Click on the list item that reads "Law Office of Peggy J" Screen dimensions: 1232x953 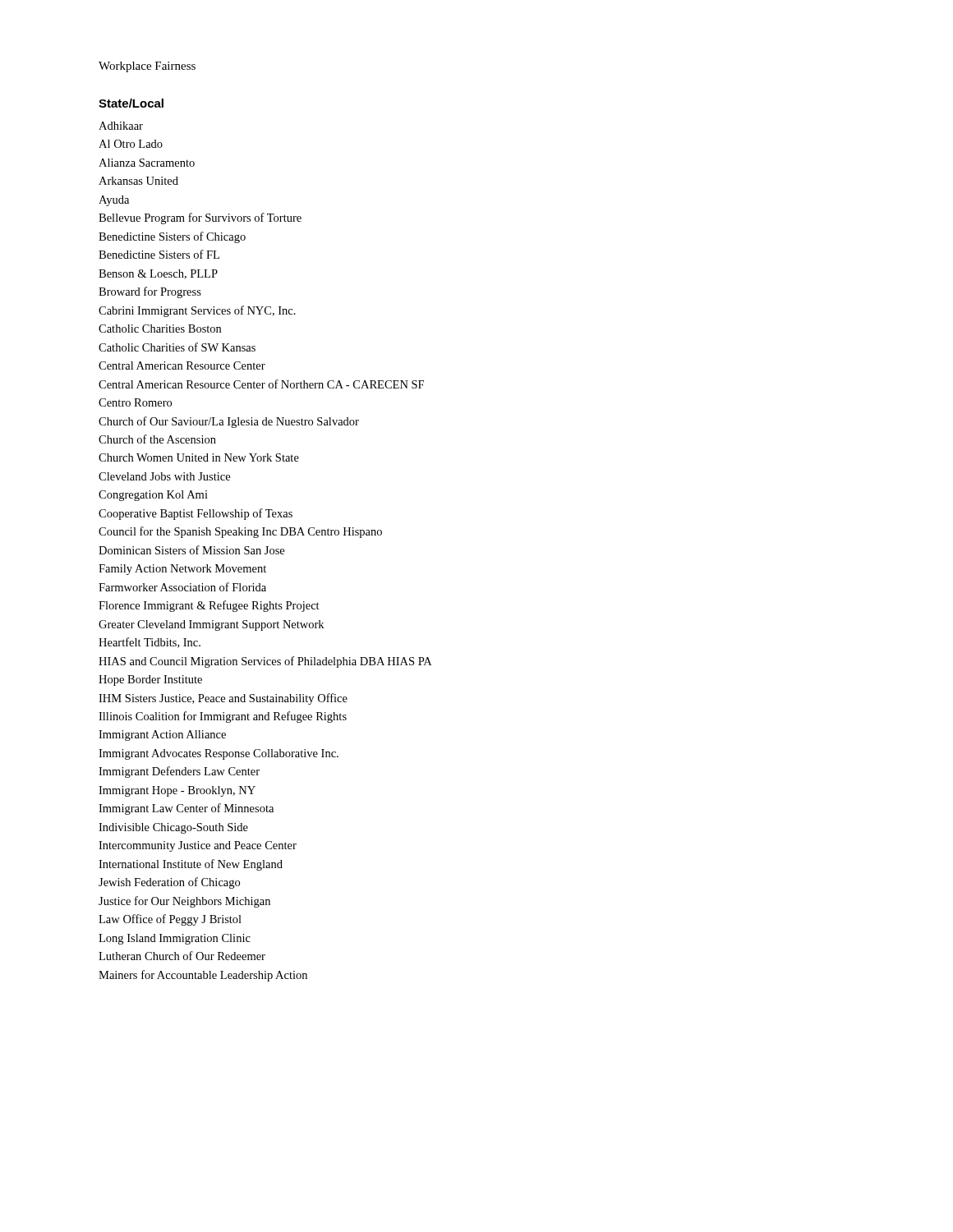pyautogui.click(x=170, y=920)
